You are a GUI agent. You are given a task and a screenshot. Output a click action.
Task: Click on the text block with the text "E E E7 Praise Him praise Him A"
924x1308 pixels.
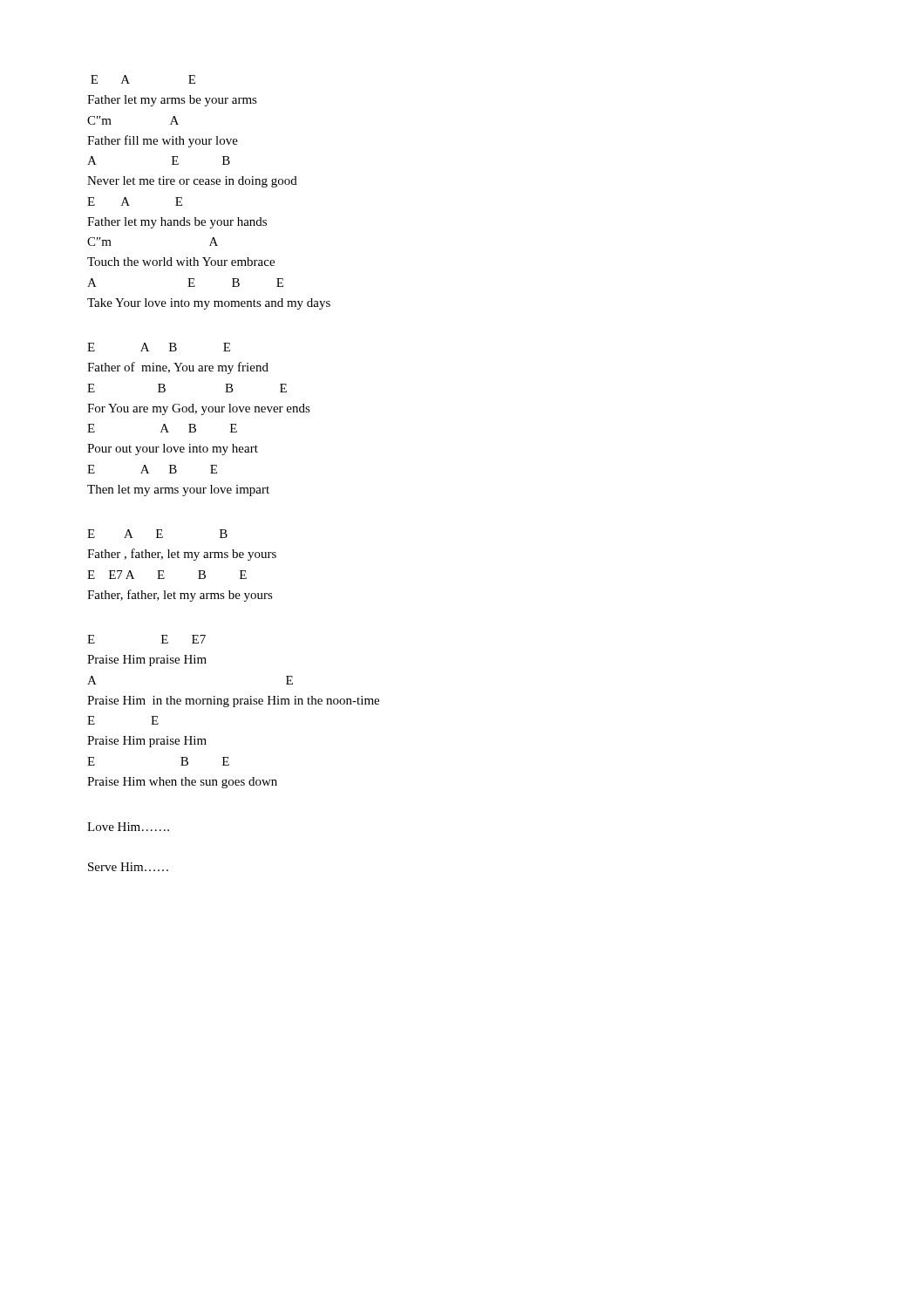[x=233, y=710]
